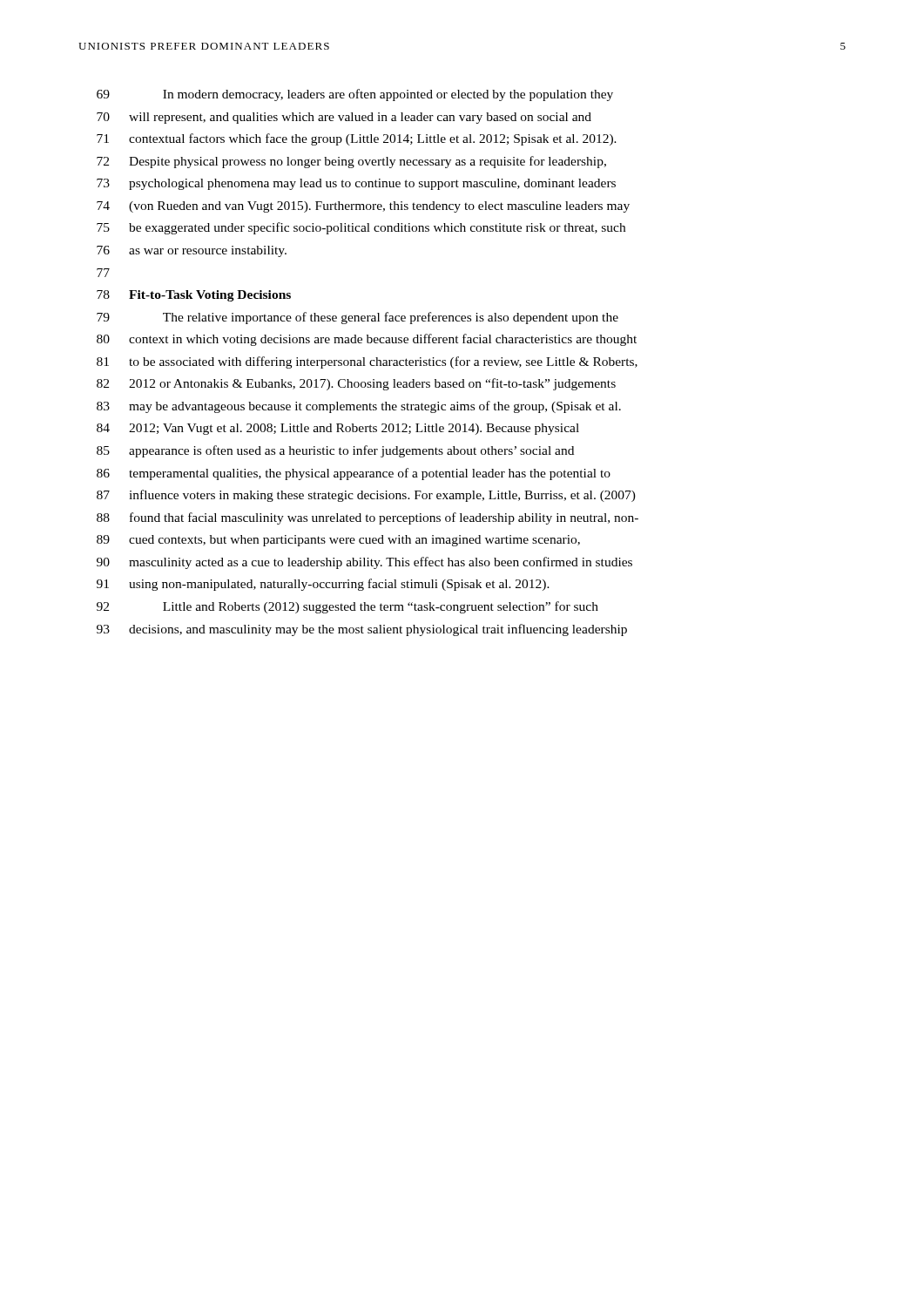Click the passage that begins "88 found that facial masculinity"
Screen dimensions: 1307x924
(x=462, y=517)
